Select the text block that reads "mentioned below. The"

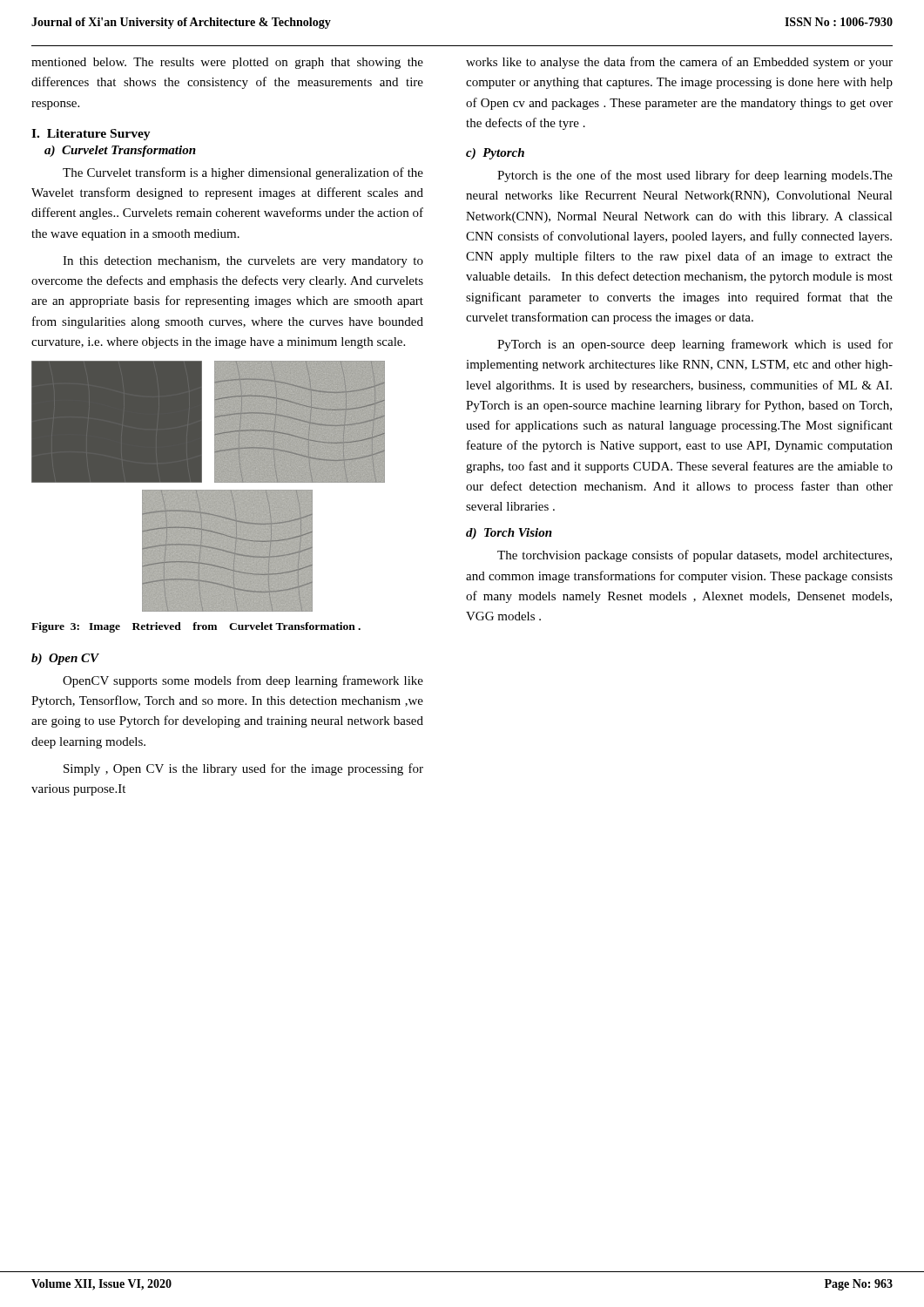(227, 83)
